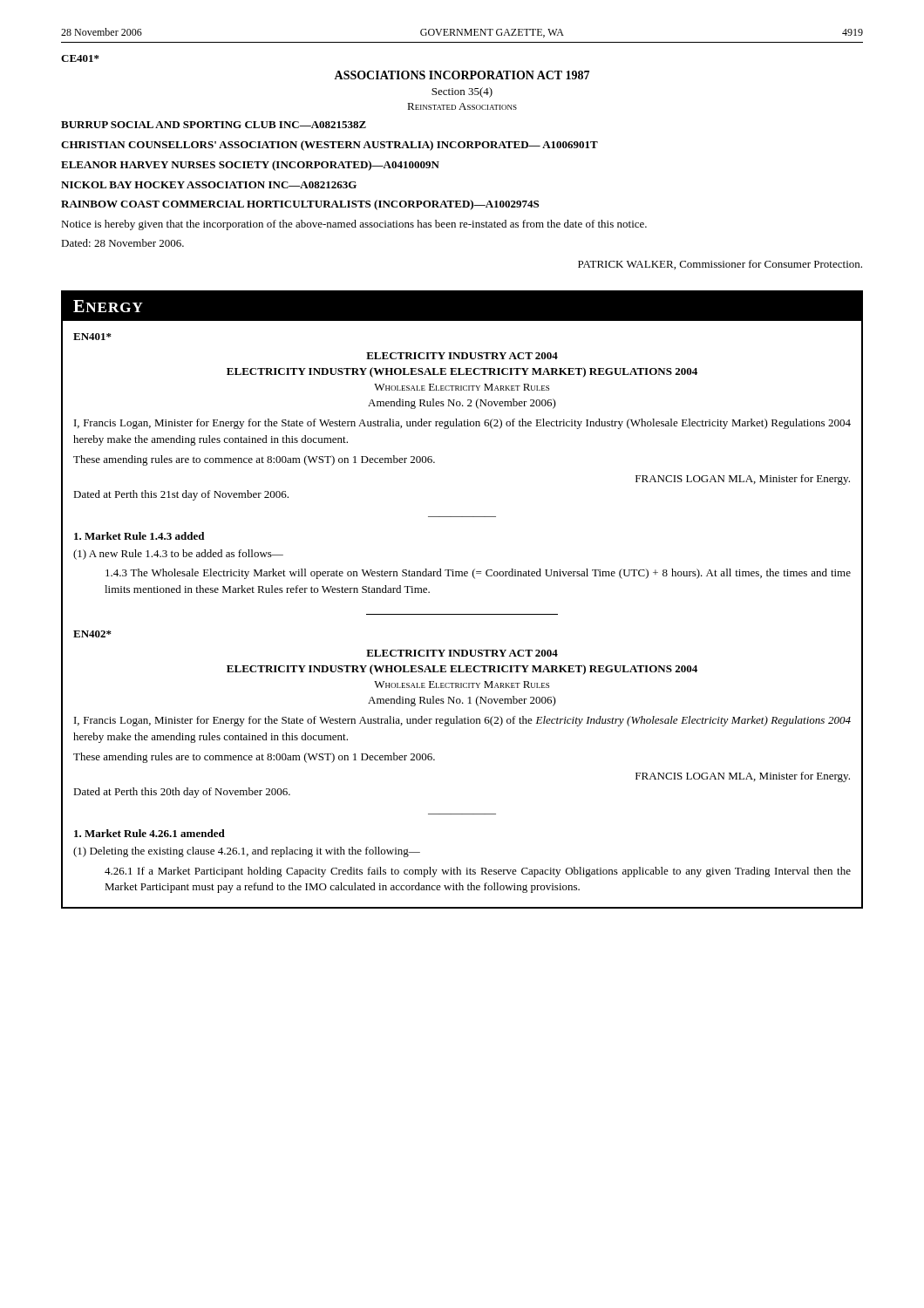Click on the text that reads "Section 35(4)"
The height and width of the screenshot is (1308, 924).
tap(462, 91)
